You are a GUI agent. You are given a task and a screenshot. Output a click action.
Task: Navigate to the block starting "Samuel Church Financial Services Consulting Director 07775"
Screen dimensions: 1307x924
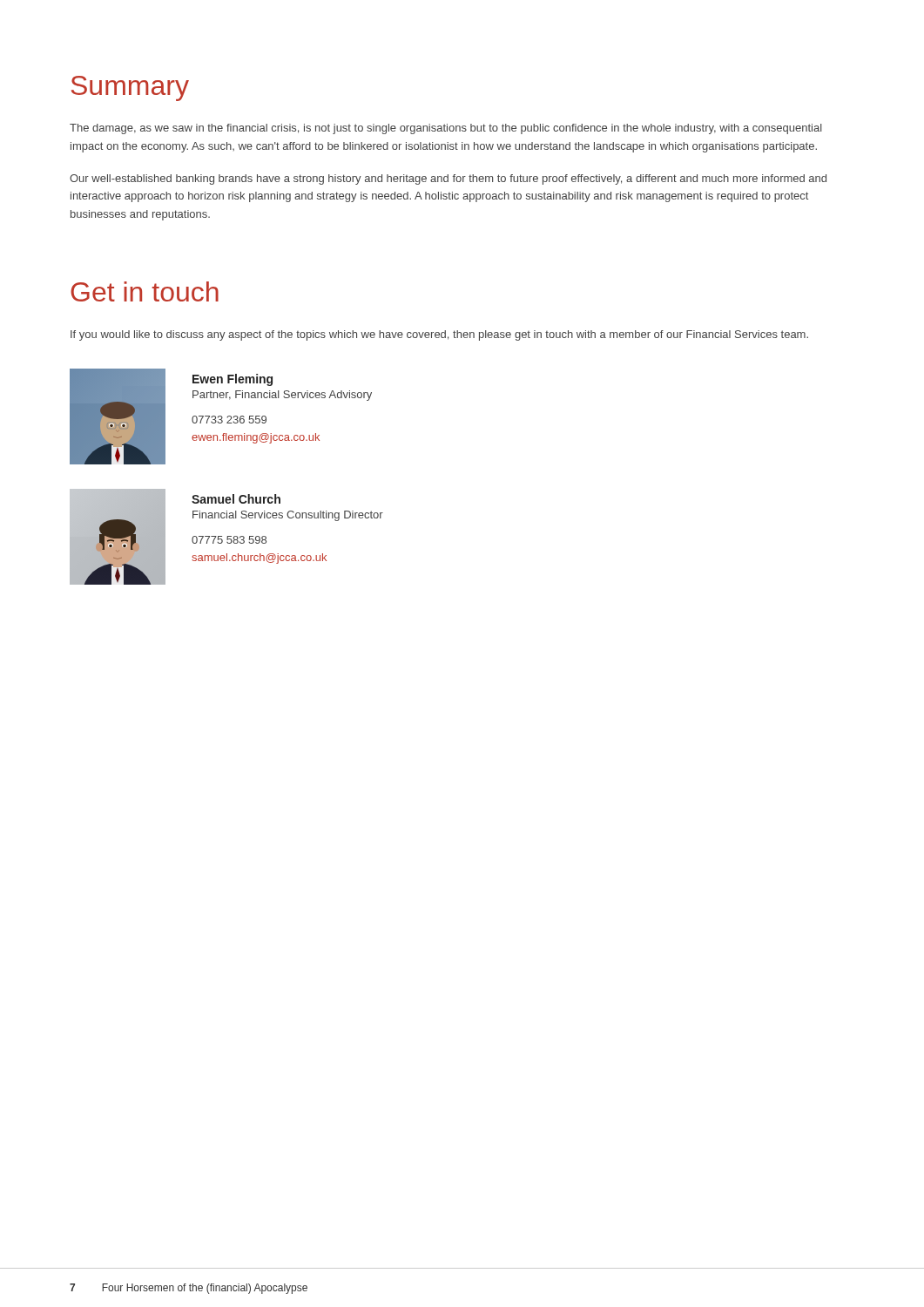[287, 528]
